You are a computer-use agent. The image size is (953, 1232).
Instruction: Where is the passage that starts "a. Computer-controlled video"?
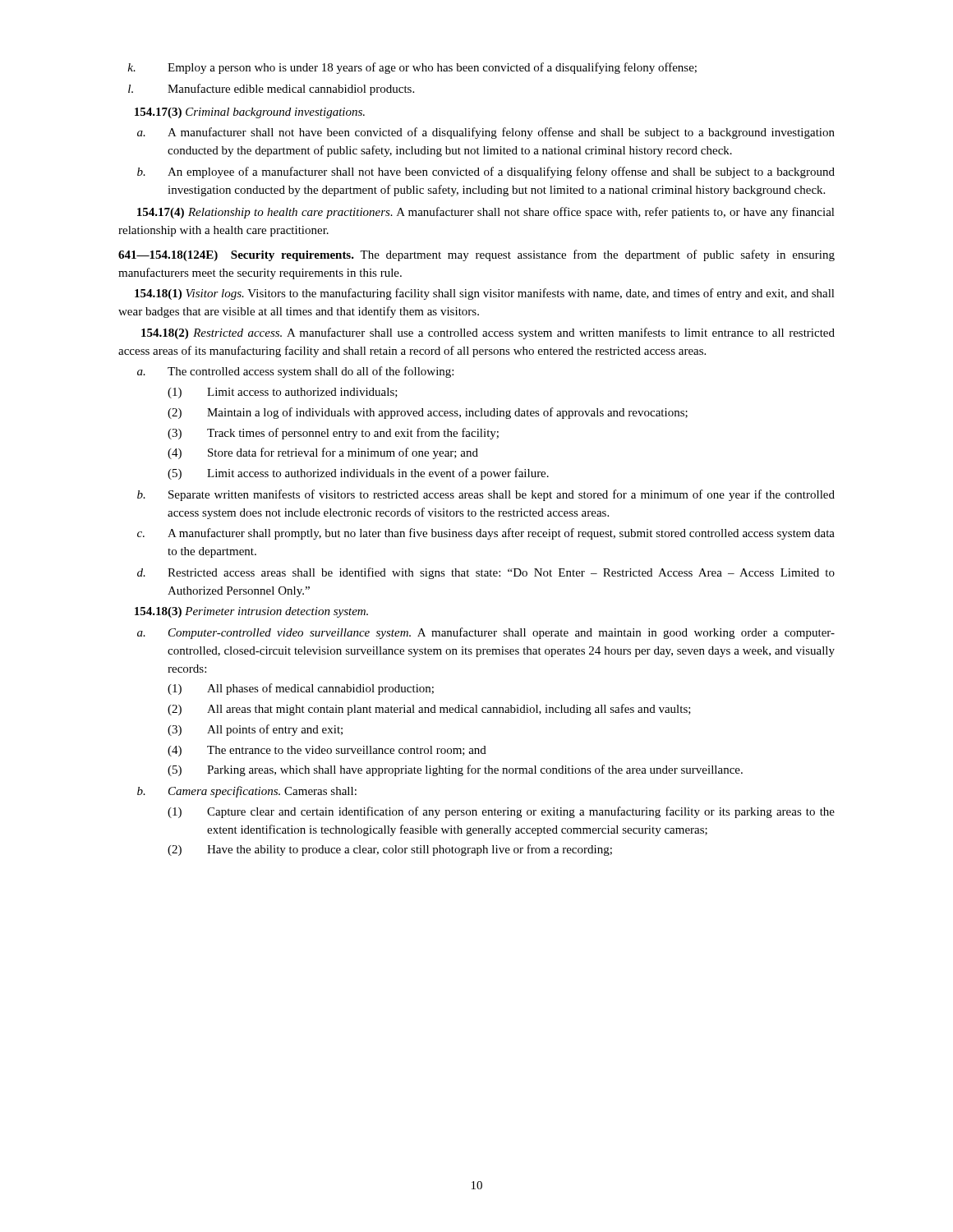[476, 651]
